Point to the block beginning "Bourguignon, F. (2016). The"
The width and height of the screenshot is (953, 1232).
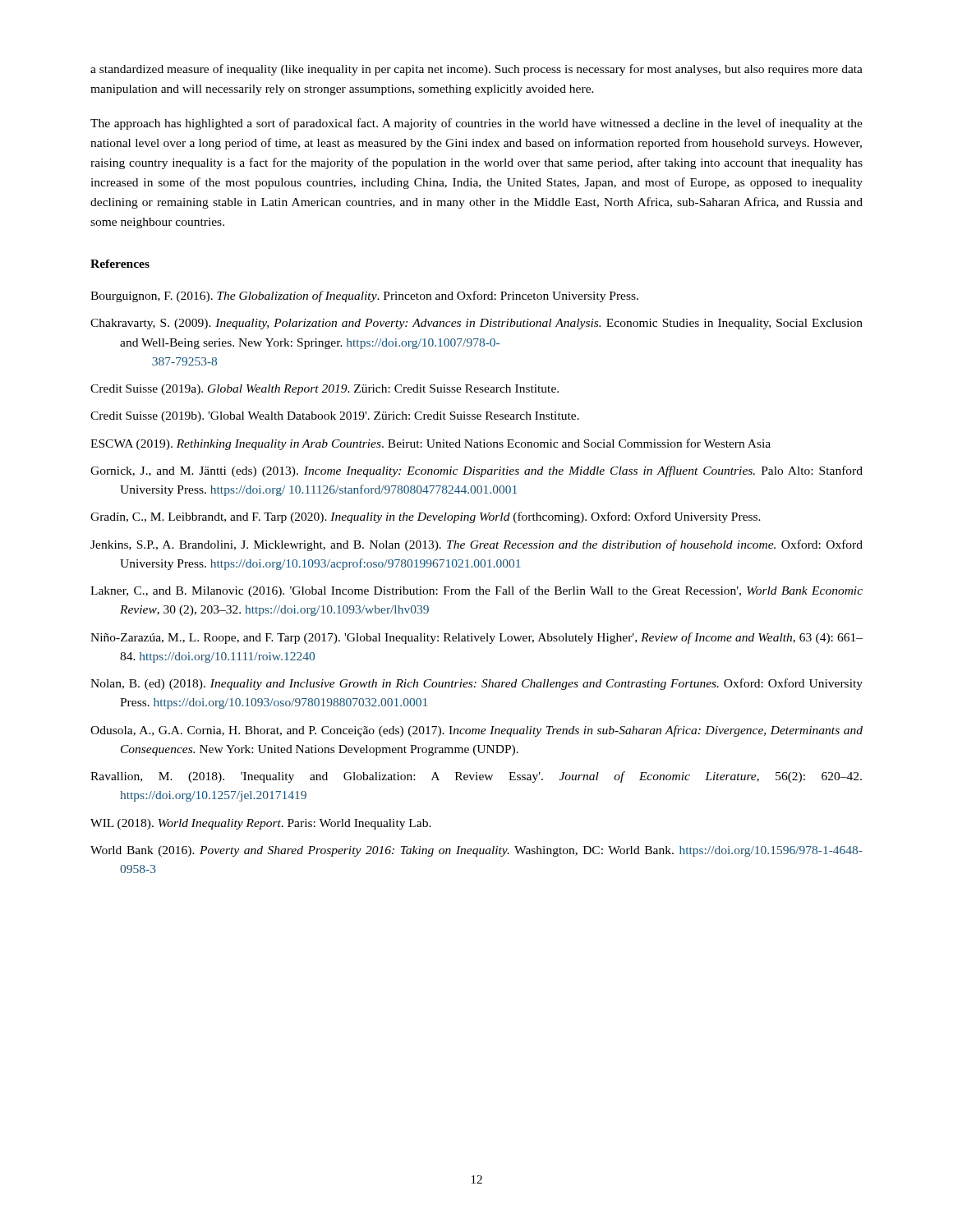(365, 295)
